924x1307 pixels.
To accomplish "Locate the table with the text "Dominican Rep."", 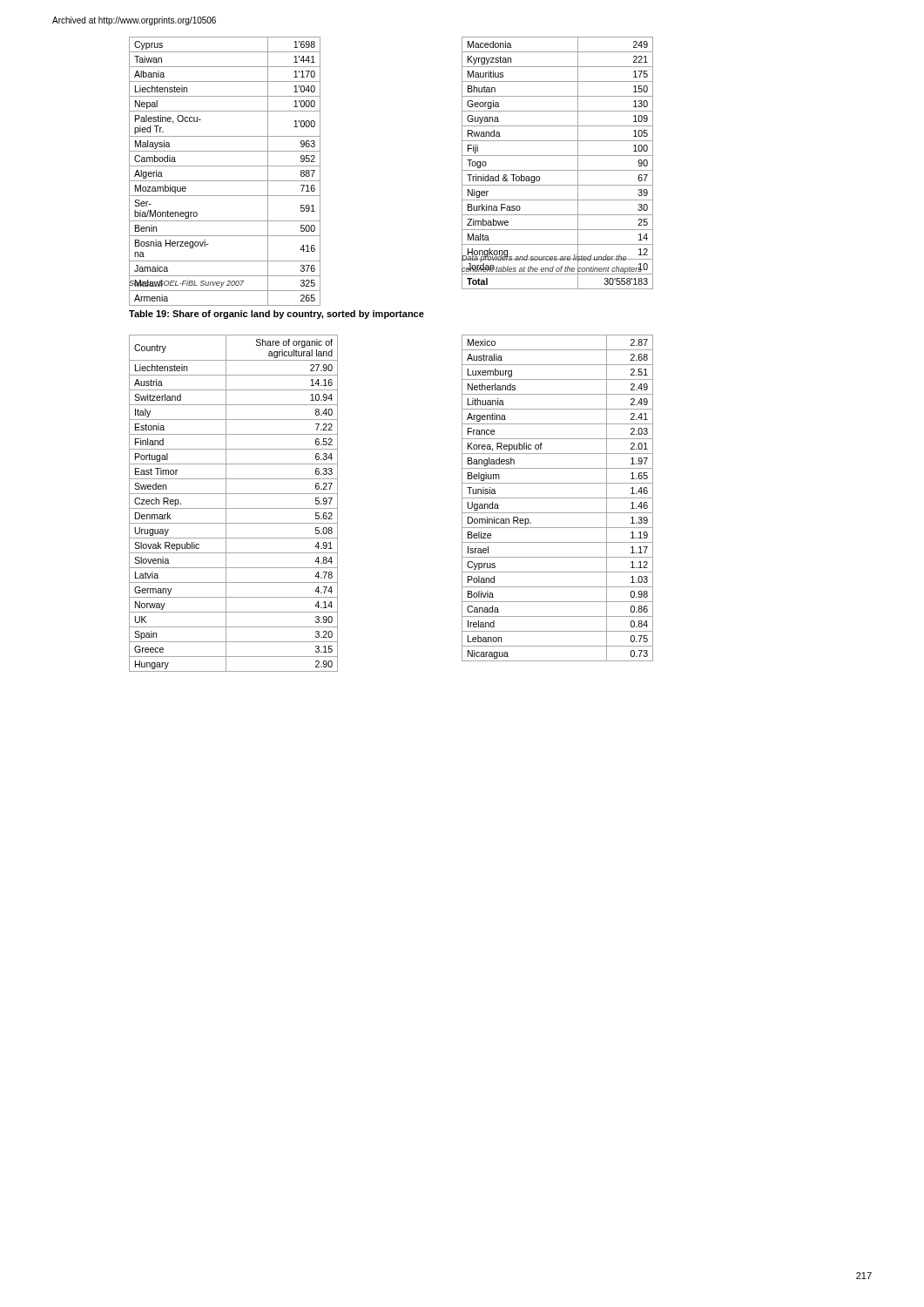I will click(557, 498).
